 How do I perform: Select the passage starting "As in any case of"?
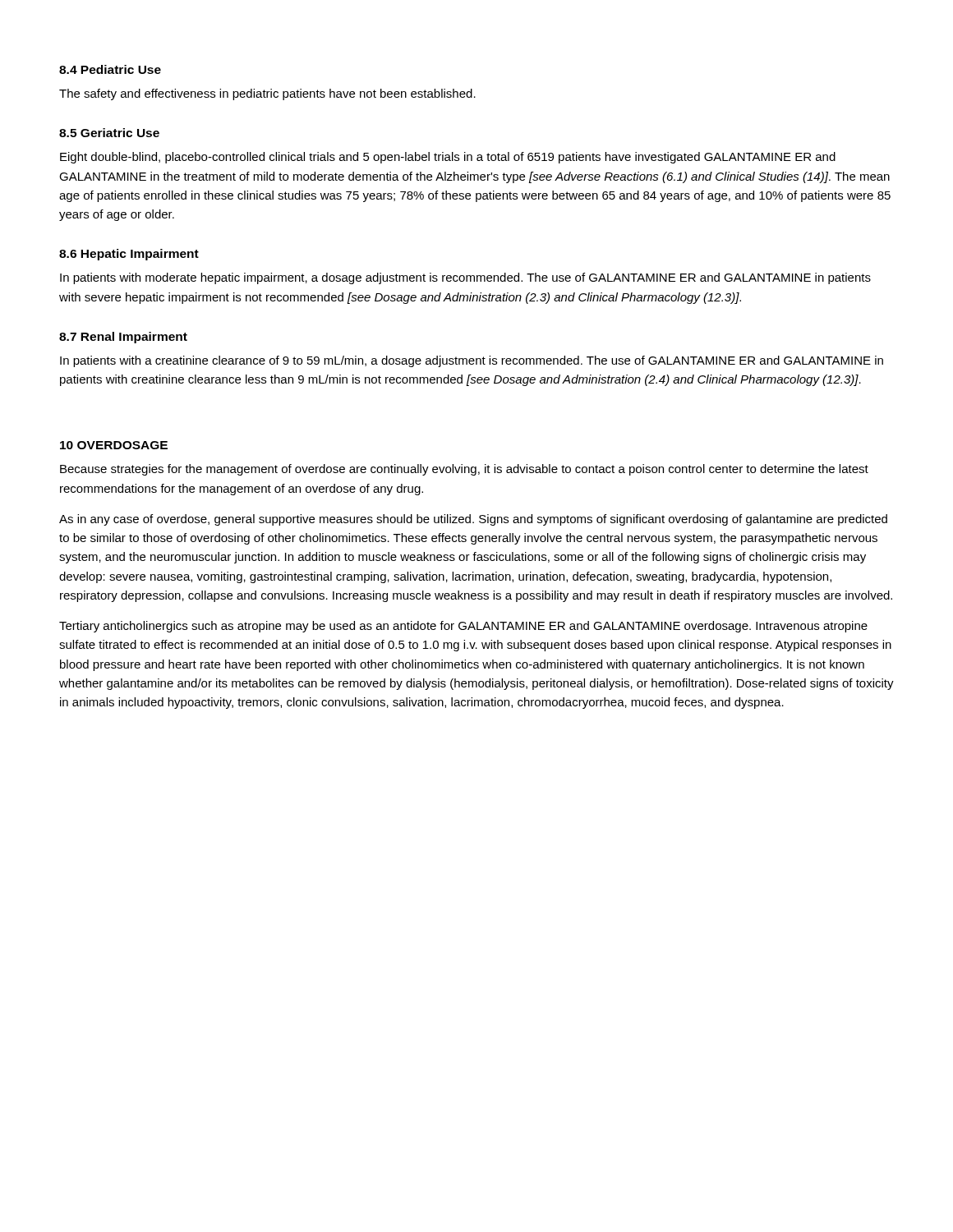tap(476, 557)
